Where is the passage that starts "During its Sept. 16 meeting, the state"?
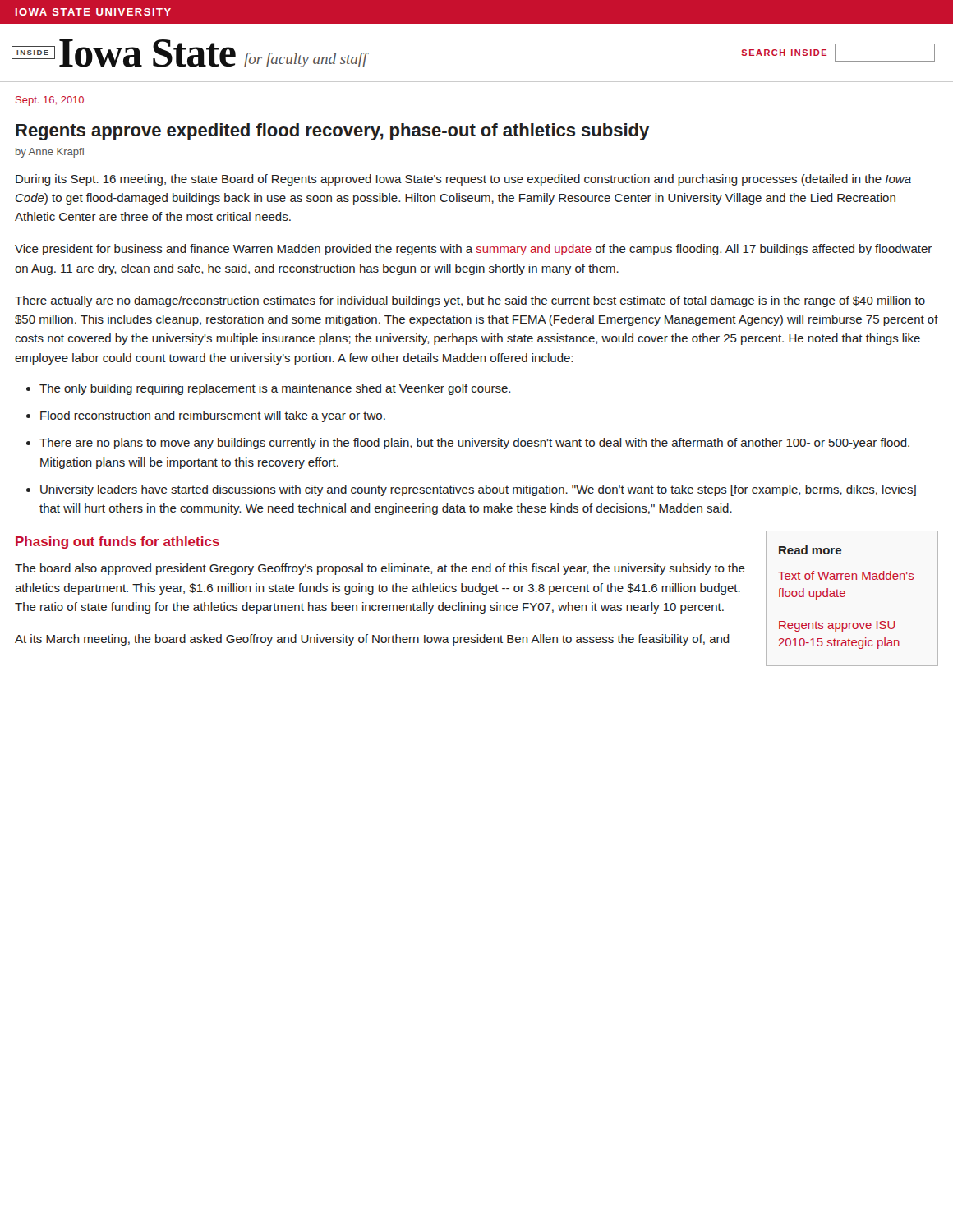 tap(463, 197)
